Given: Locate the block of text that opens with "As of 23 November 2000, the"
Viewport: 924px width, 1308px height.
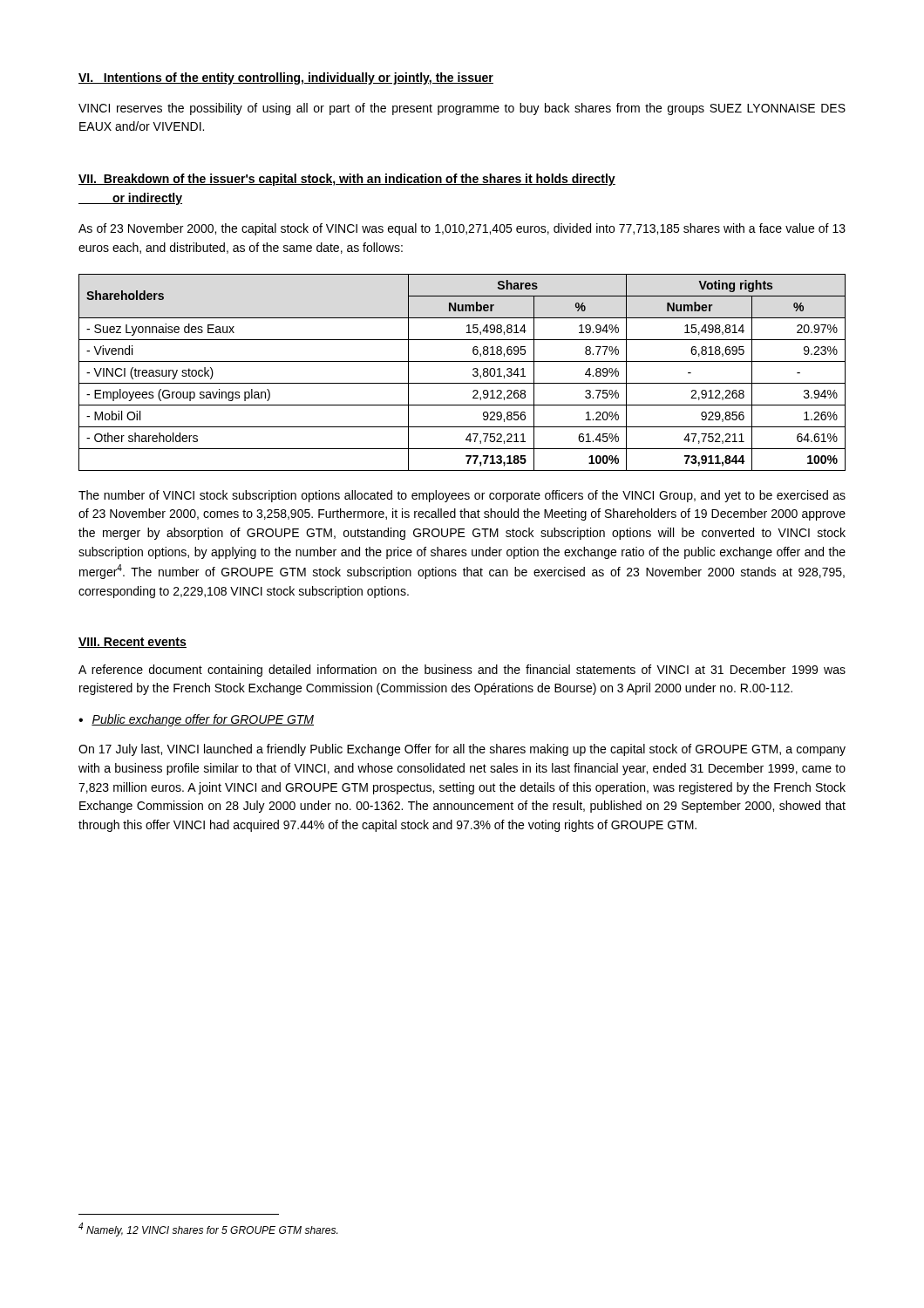Looking at the screenshot, I should pyautogui.click(x=462, y=238).
